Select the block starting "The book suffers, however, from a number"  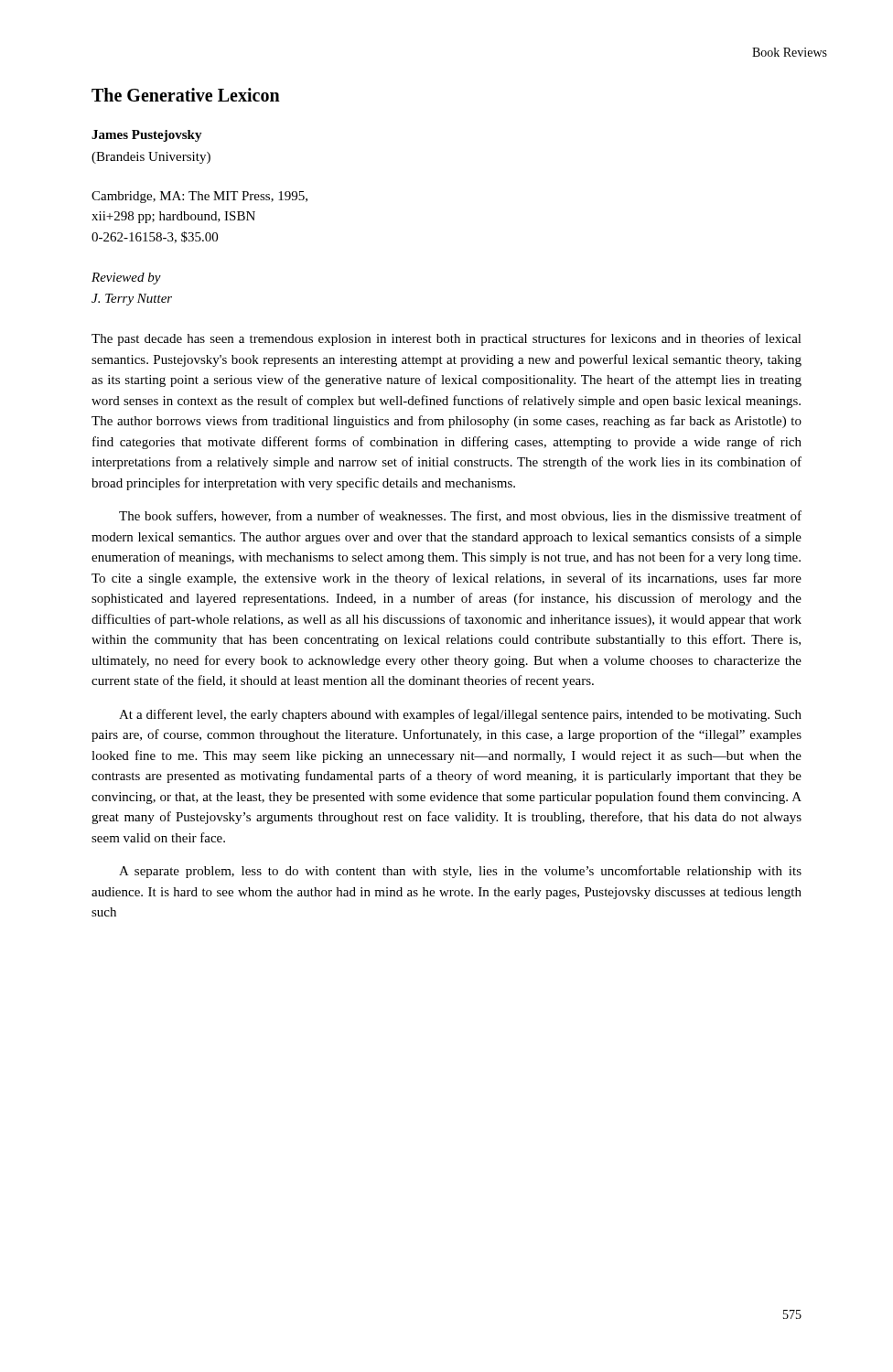446,598
